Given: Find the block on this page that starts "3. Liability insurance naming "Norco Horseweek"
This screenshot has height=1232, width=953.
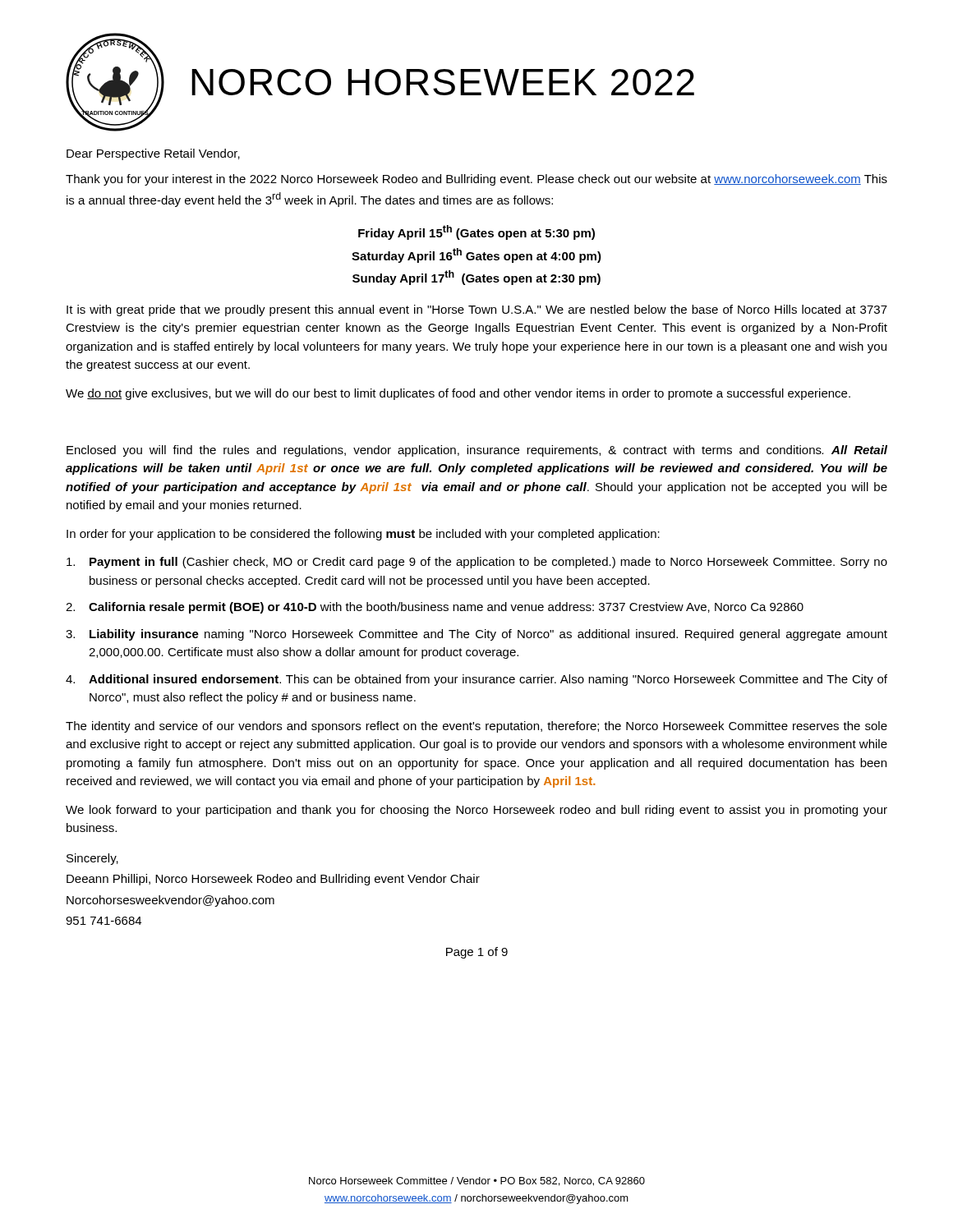Looking at the screenshot, I should pyautogui.click(x=476, y=643).
